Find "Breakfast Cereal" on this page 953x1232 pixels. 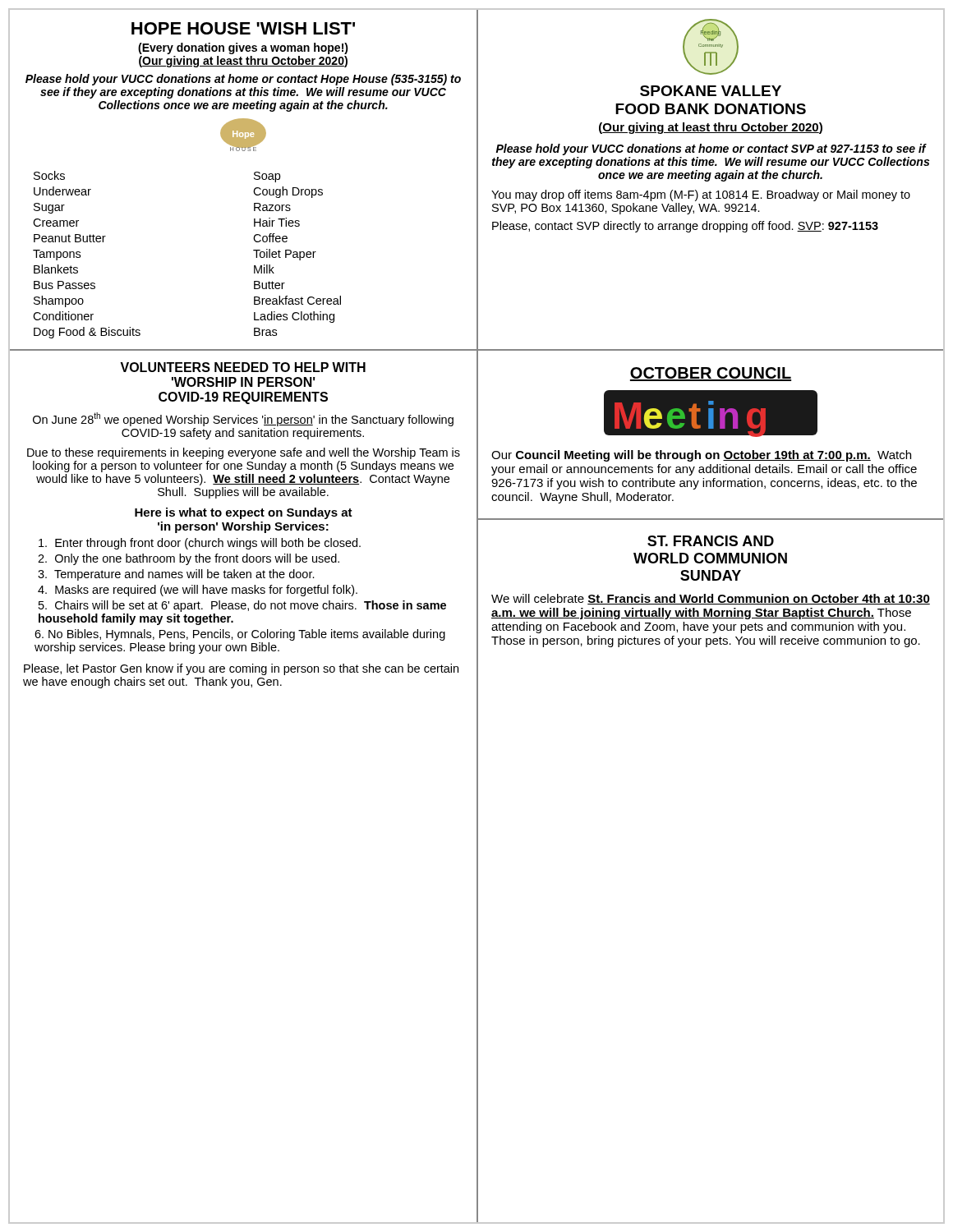(297, 301)
